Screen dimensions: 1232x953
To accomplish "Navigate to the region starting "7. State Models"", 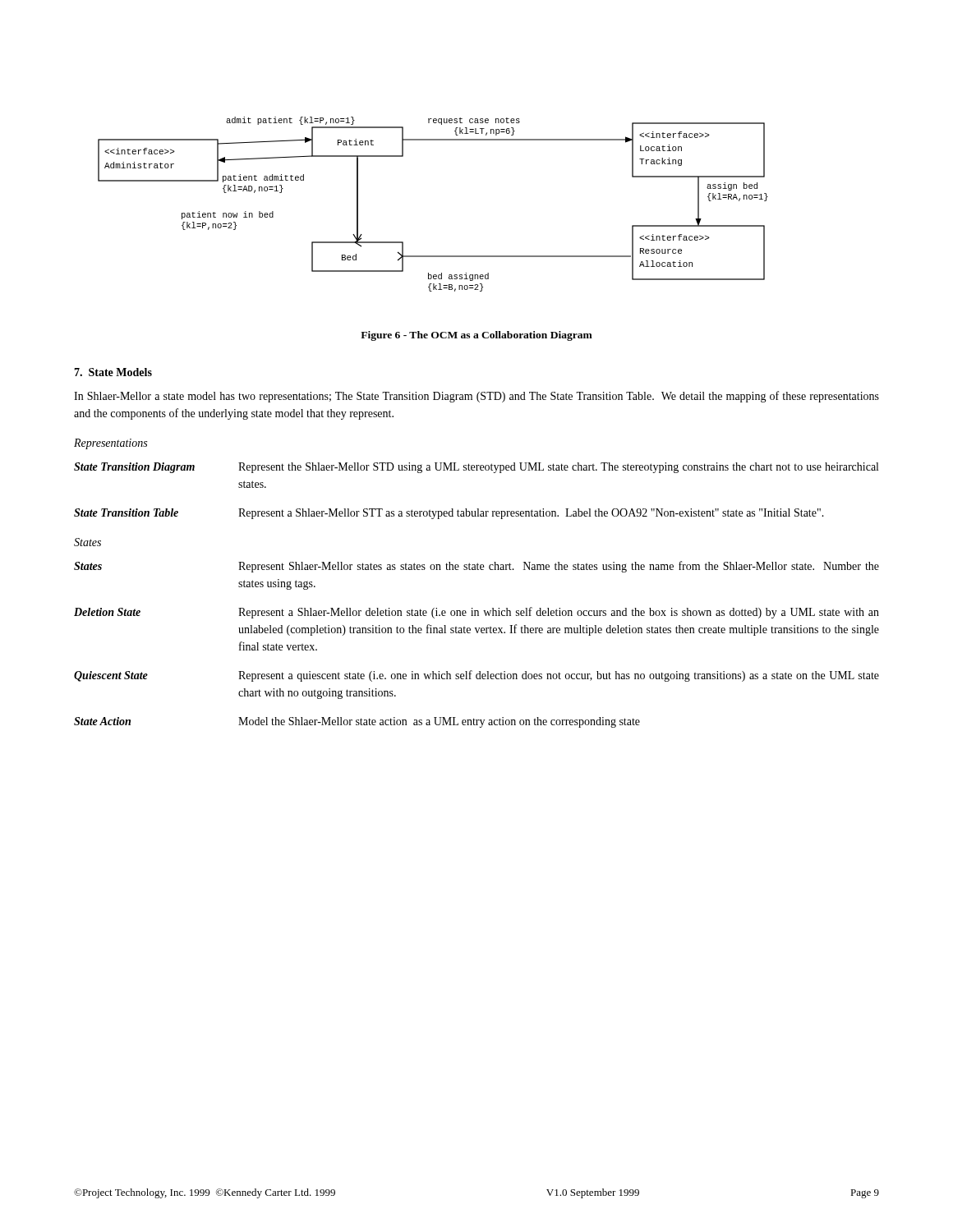I will click(x=113, y=372).
